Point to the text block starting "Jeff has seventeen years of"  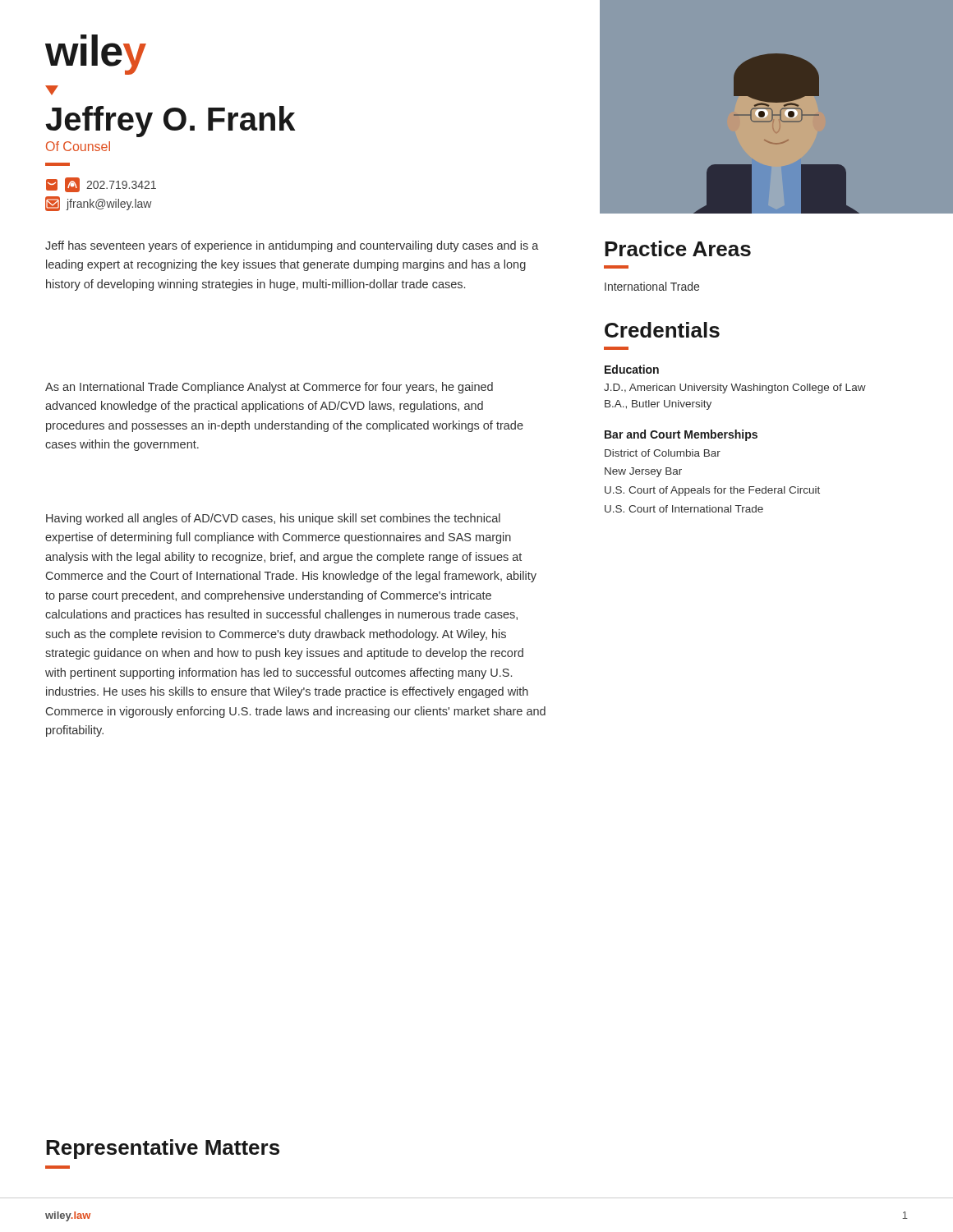click(x=292, y=265)
